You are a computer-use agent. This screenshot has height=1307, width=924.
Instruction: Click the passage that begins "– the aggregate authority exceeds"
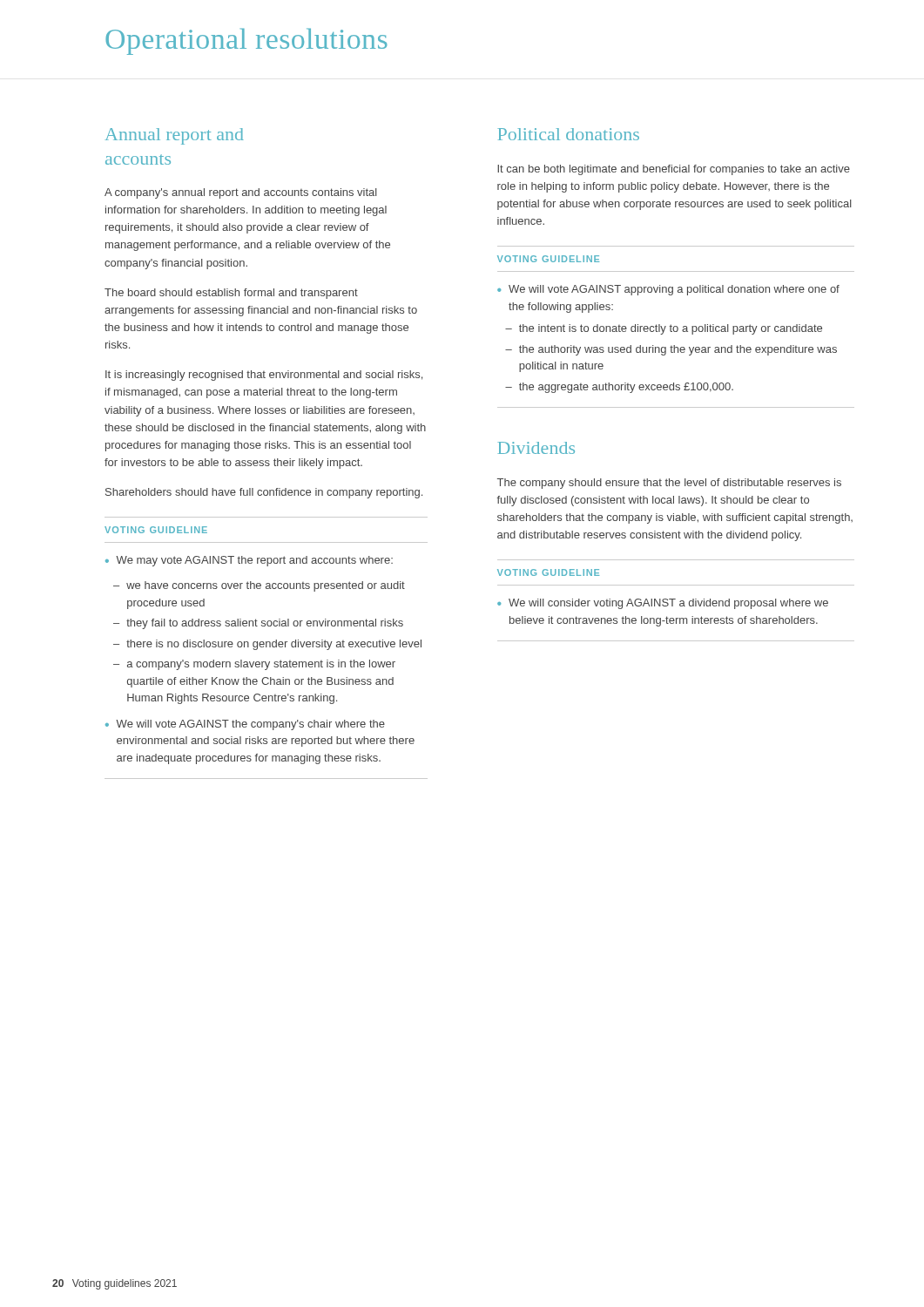[680, 386]
